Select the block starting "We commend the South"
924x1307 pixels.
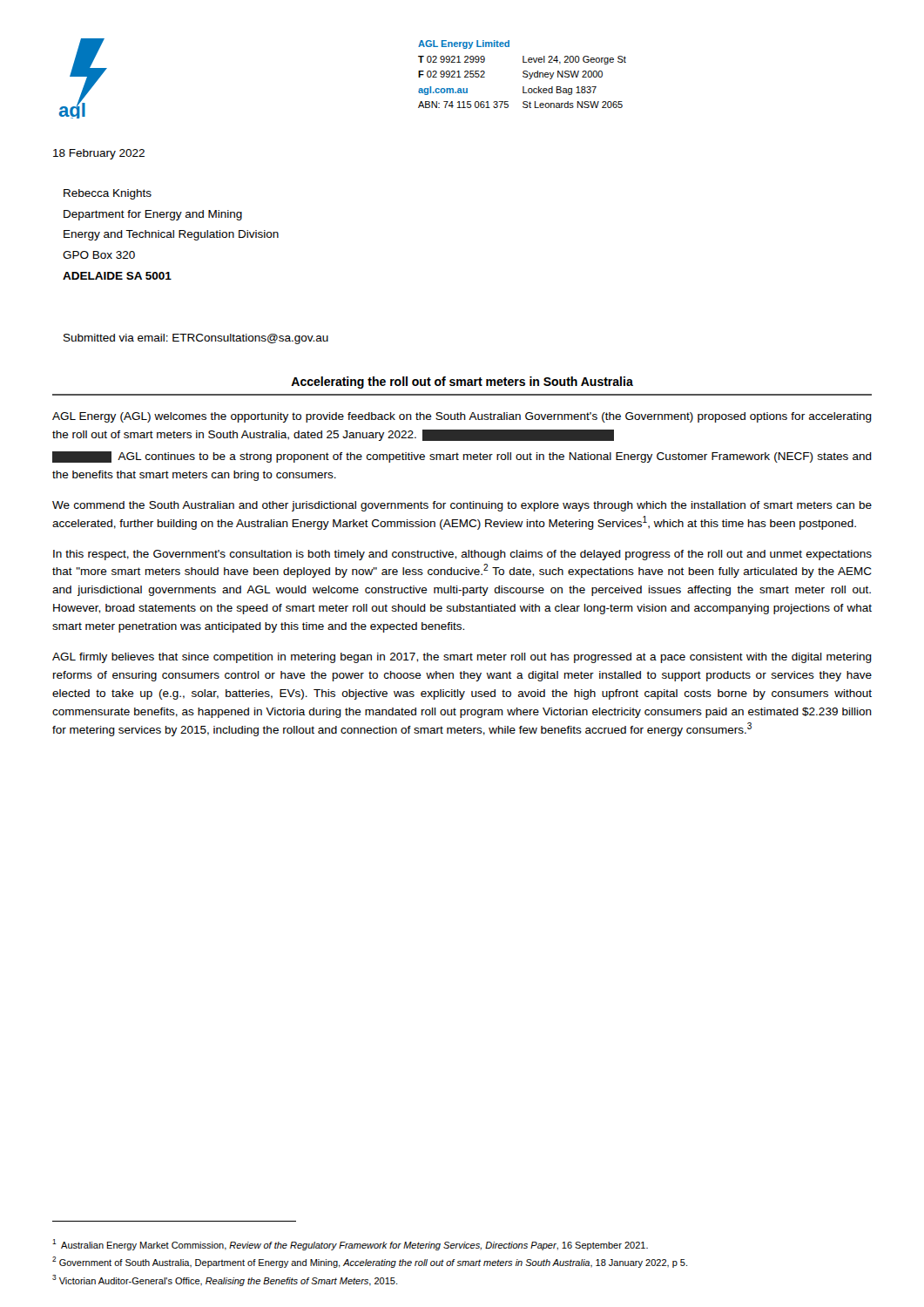pyautogui.click(x=462, y=515)
